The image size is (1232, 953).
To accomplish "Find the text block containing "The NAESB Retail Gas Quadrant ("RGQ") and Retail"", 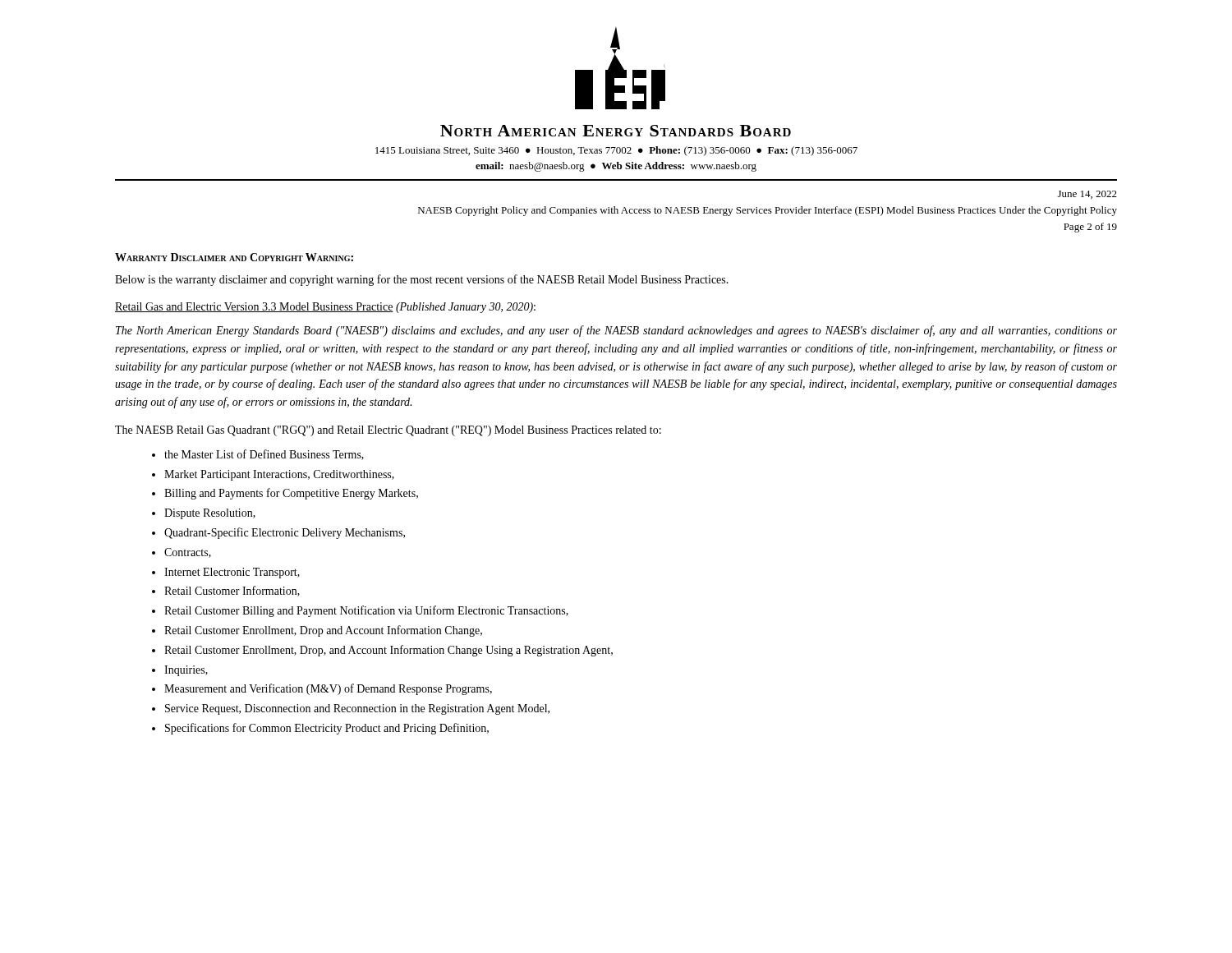I will coord(388,430).
